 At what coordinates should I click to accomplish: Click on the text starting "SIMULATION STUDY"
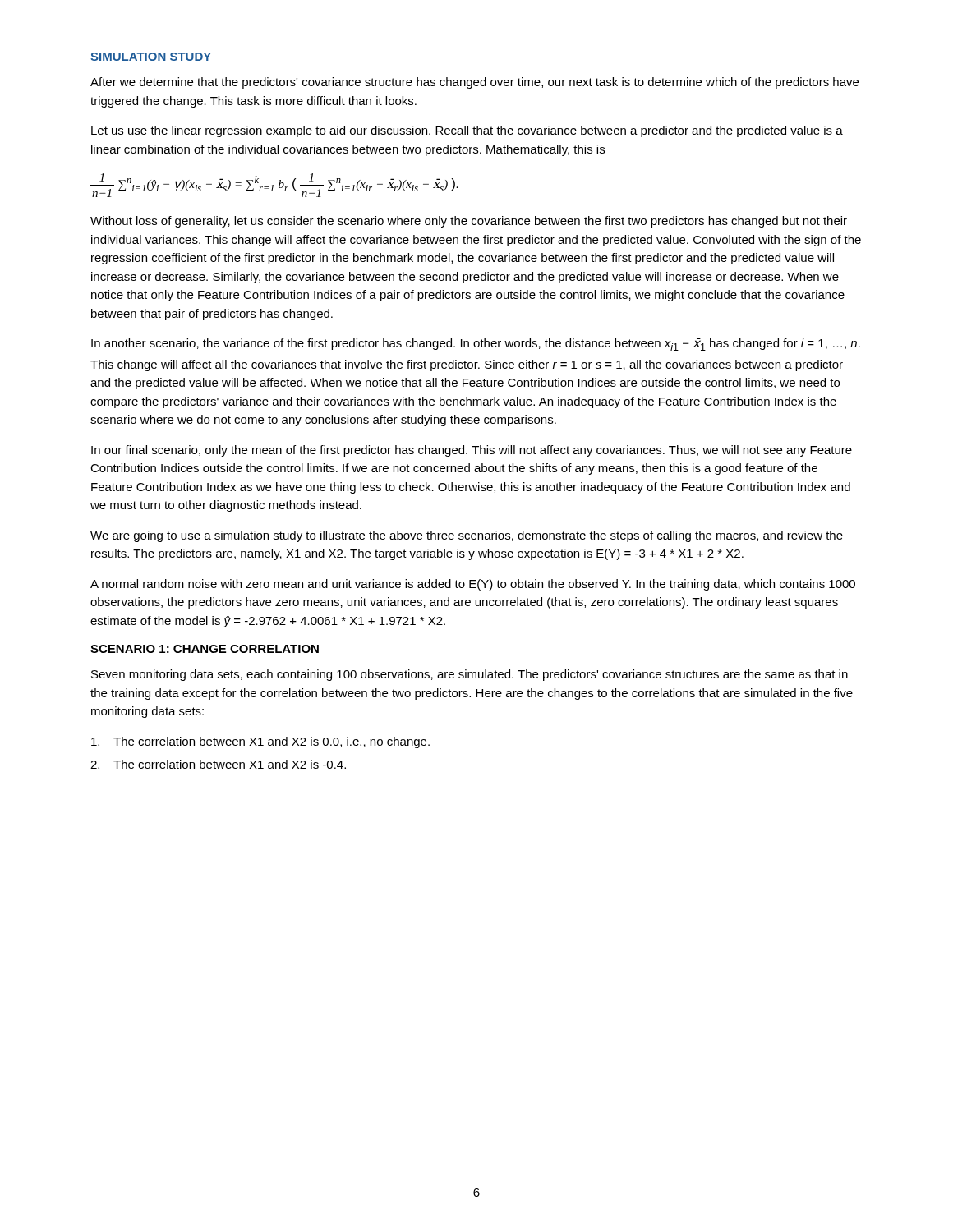coord(151,56)
